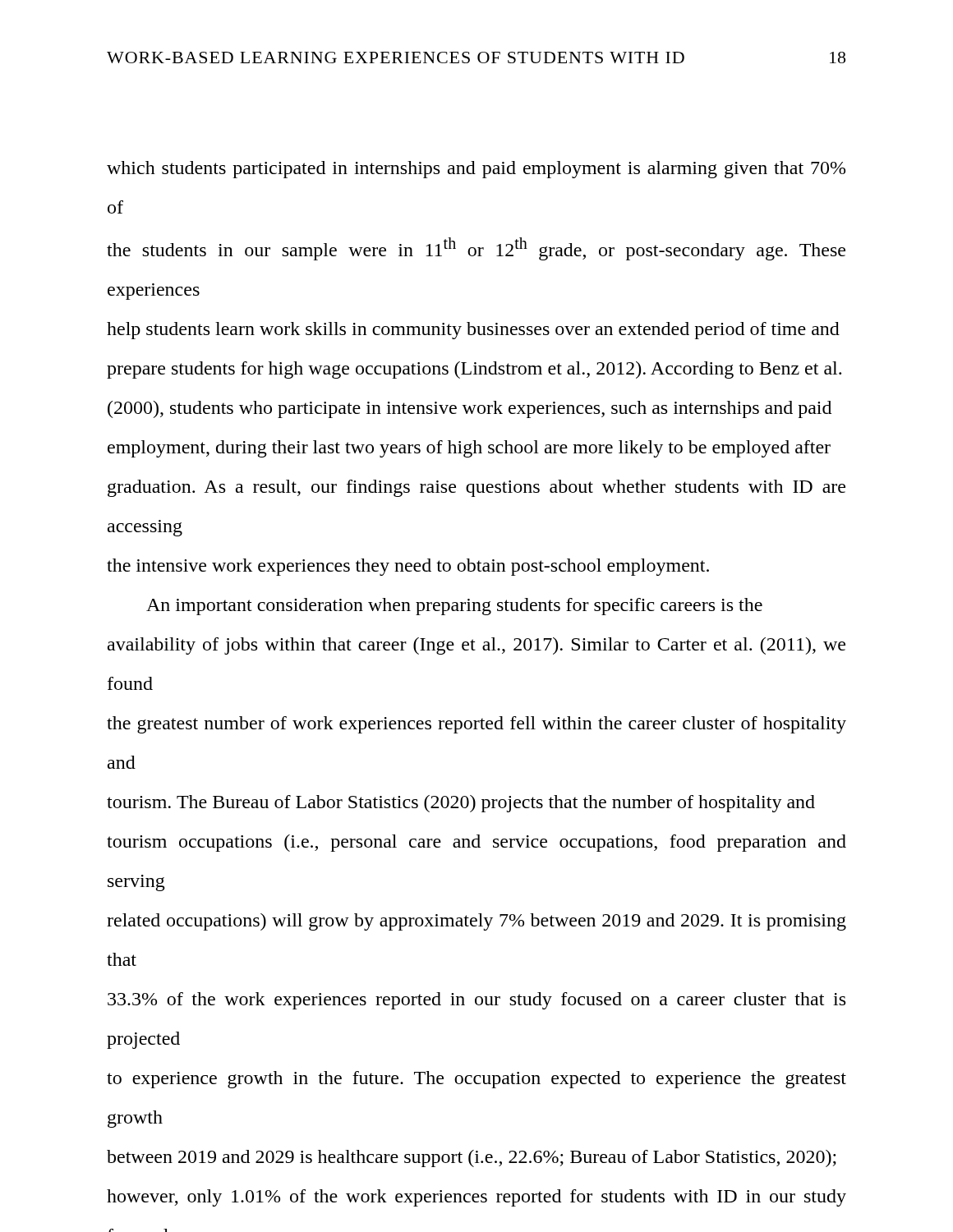The height and width of the screenshot is (1232, 953).
Task: Find the text block that says "An important consideration when preparing"
Action: (476, 908)
